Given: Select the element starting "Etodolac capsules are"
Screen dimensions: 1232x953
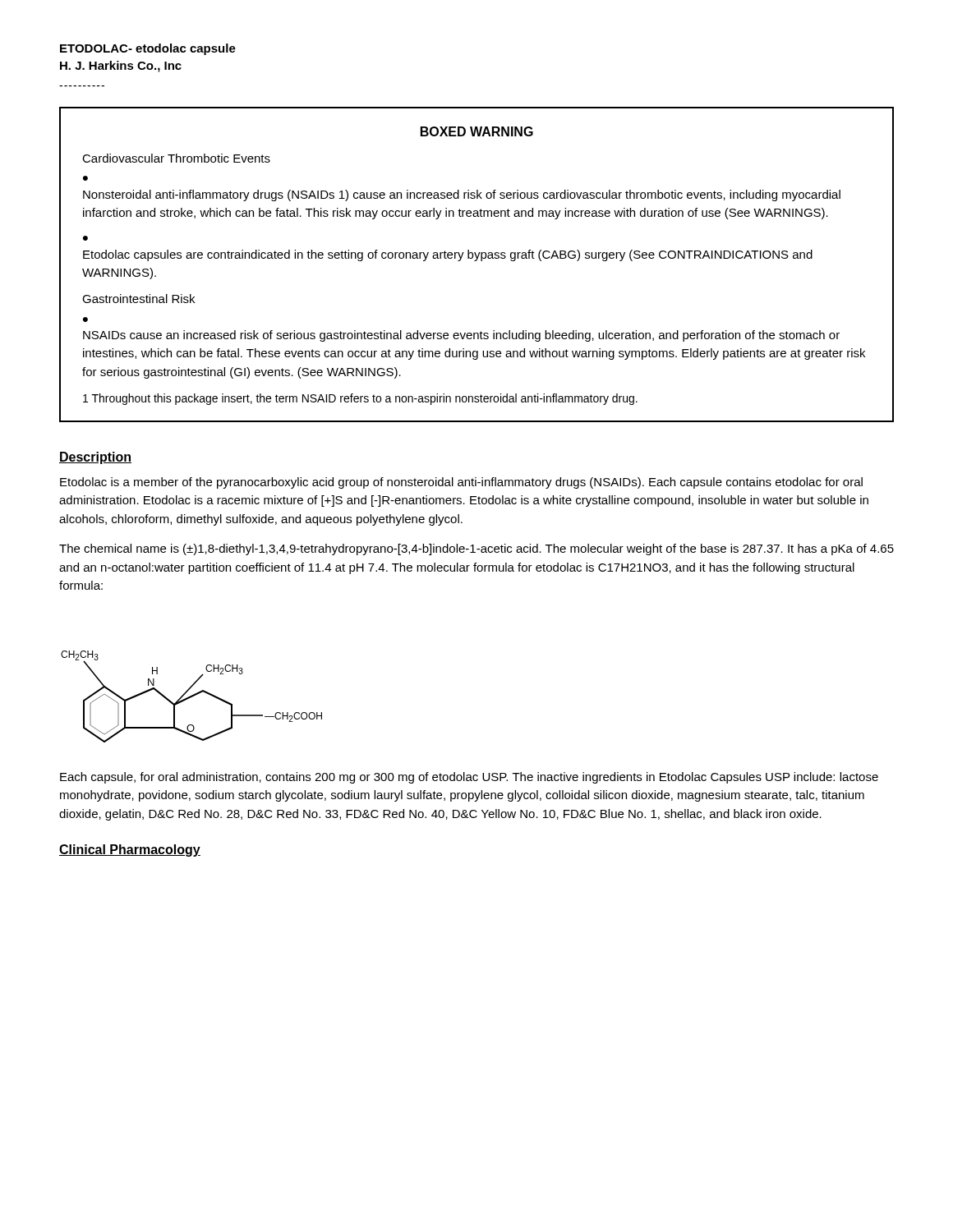Looking at the screenshot, I should 447,263.
